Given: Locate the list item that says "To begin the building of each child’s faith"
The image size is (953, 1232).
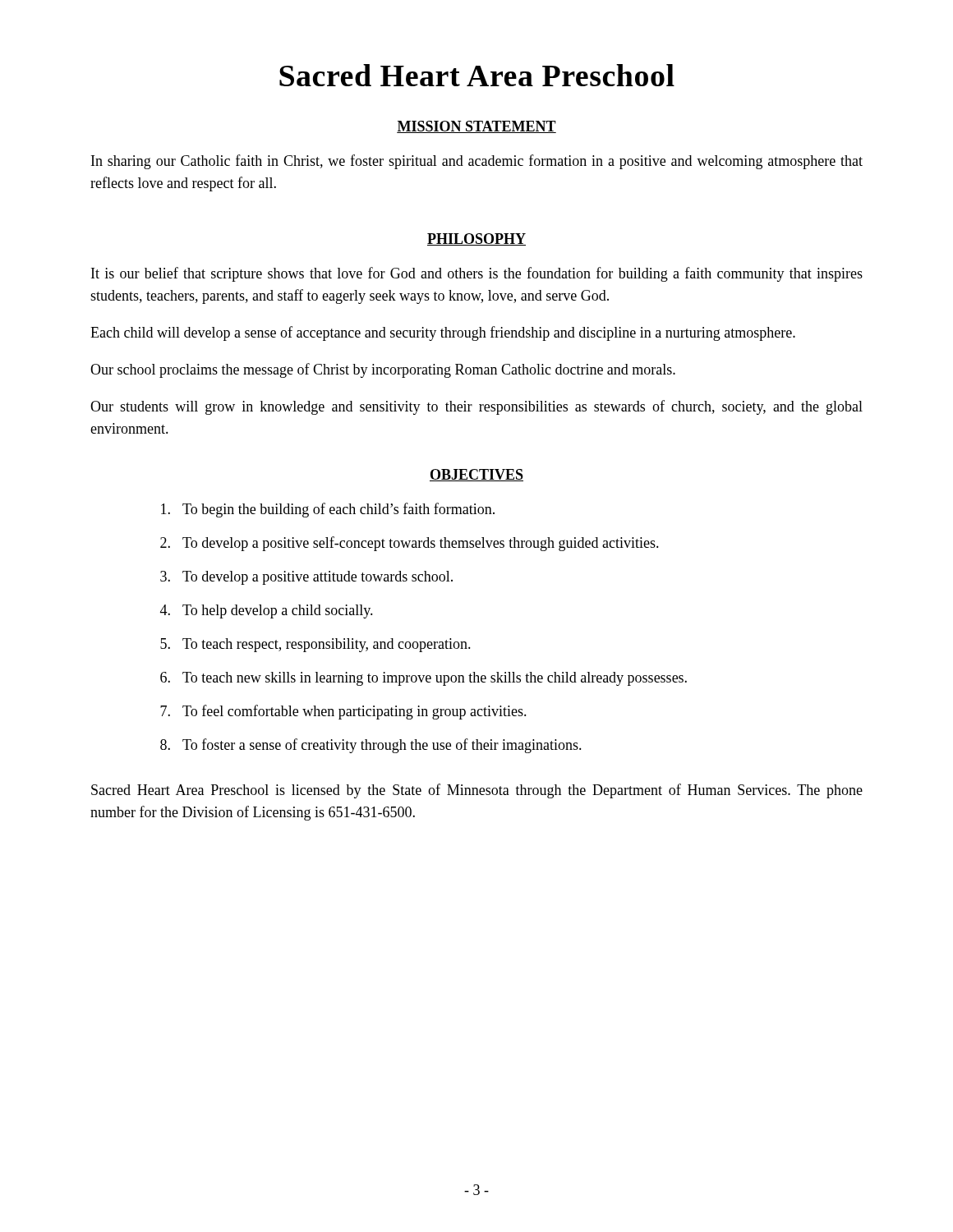Looking at the screenshot, I should pos(318,510).
